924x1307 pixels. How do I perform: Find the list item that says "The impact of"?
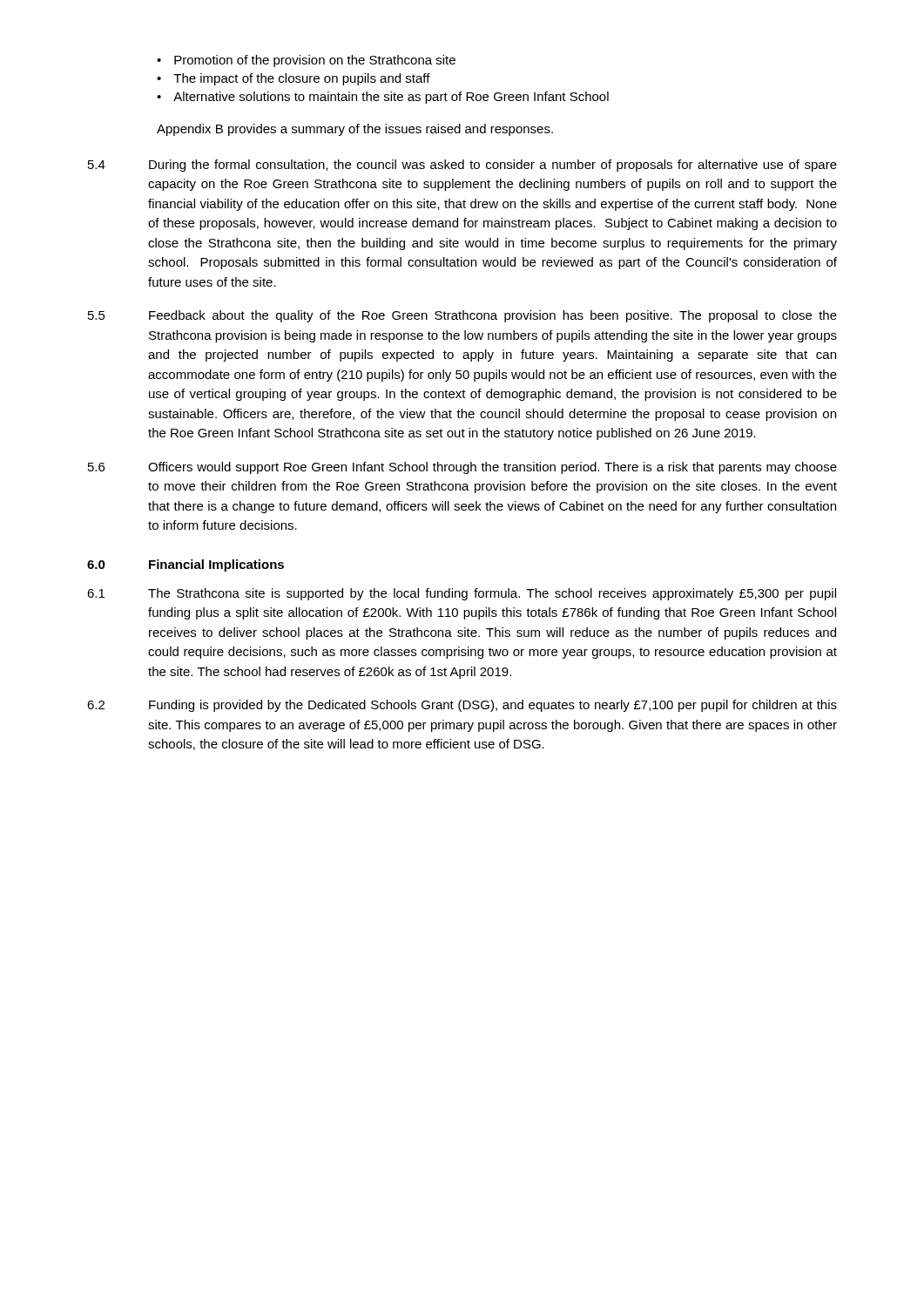[302, 78]
